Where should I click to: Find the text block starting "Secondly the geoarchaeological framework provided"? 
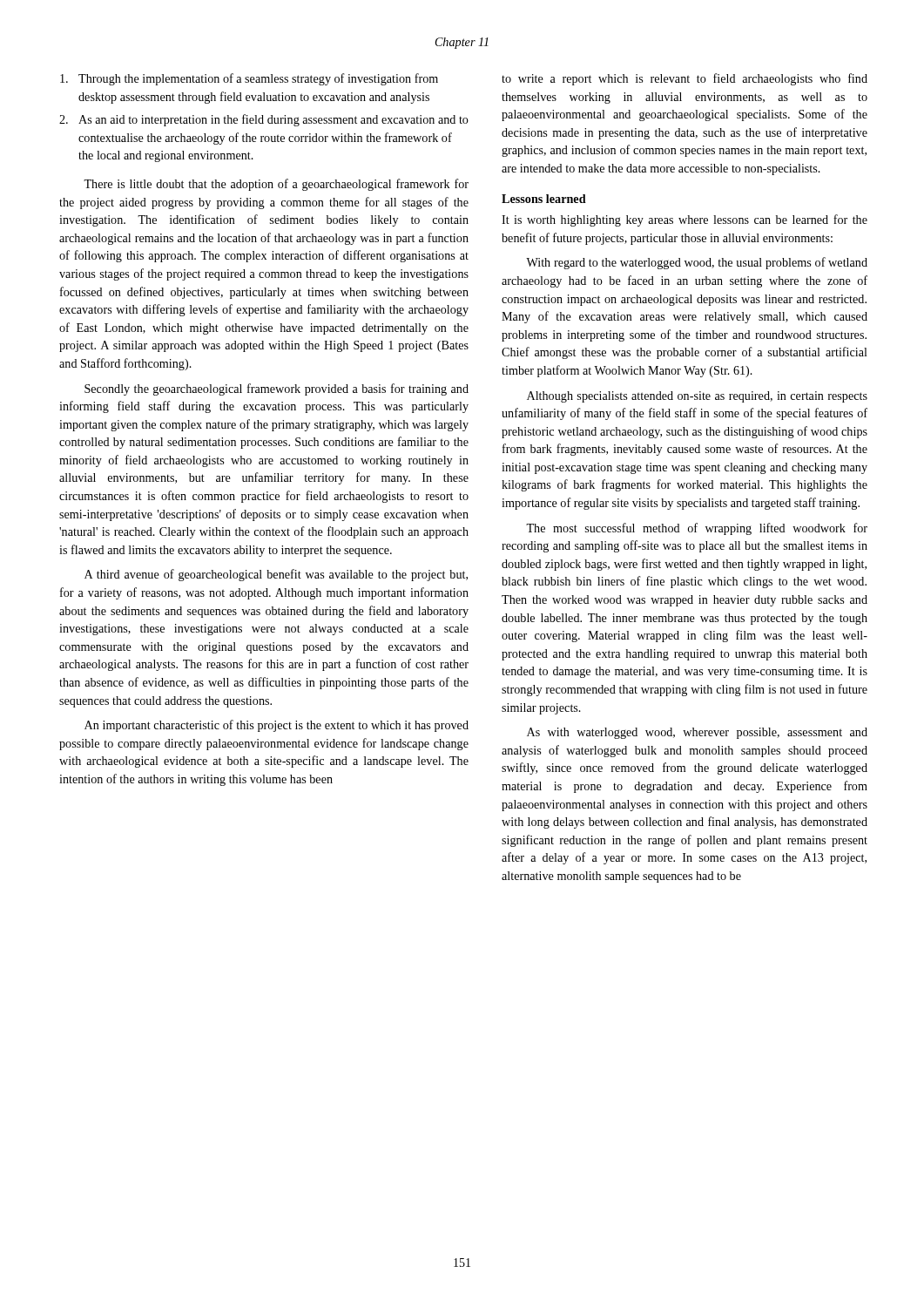point(264,469)
